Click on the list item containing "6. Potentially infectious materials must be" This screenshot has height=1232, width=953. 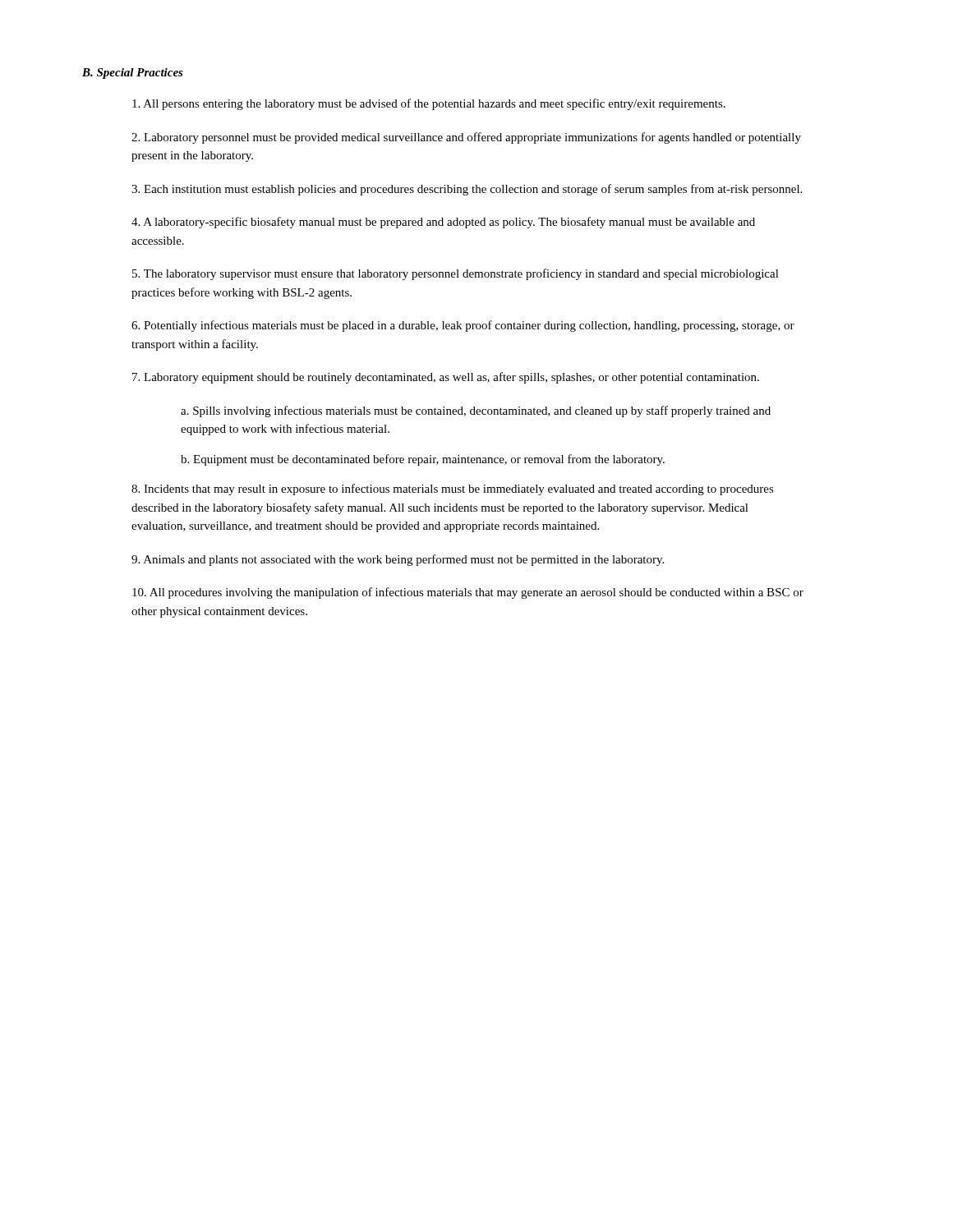[463, 334]
